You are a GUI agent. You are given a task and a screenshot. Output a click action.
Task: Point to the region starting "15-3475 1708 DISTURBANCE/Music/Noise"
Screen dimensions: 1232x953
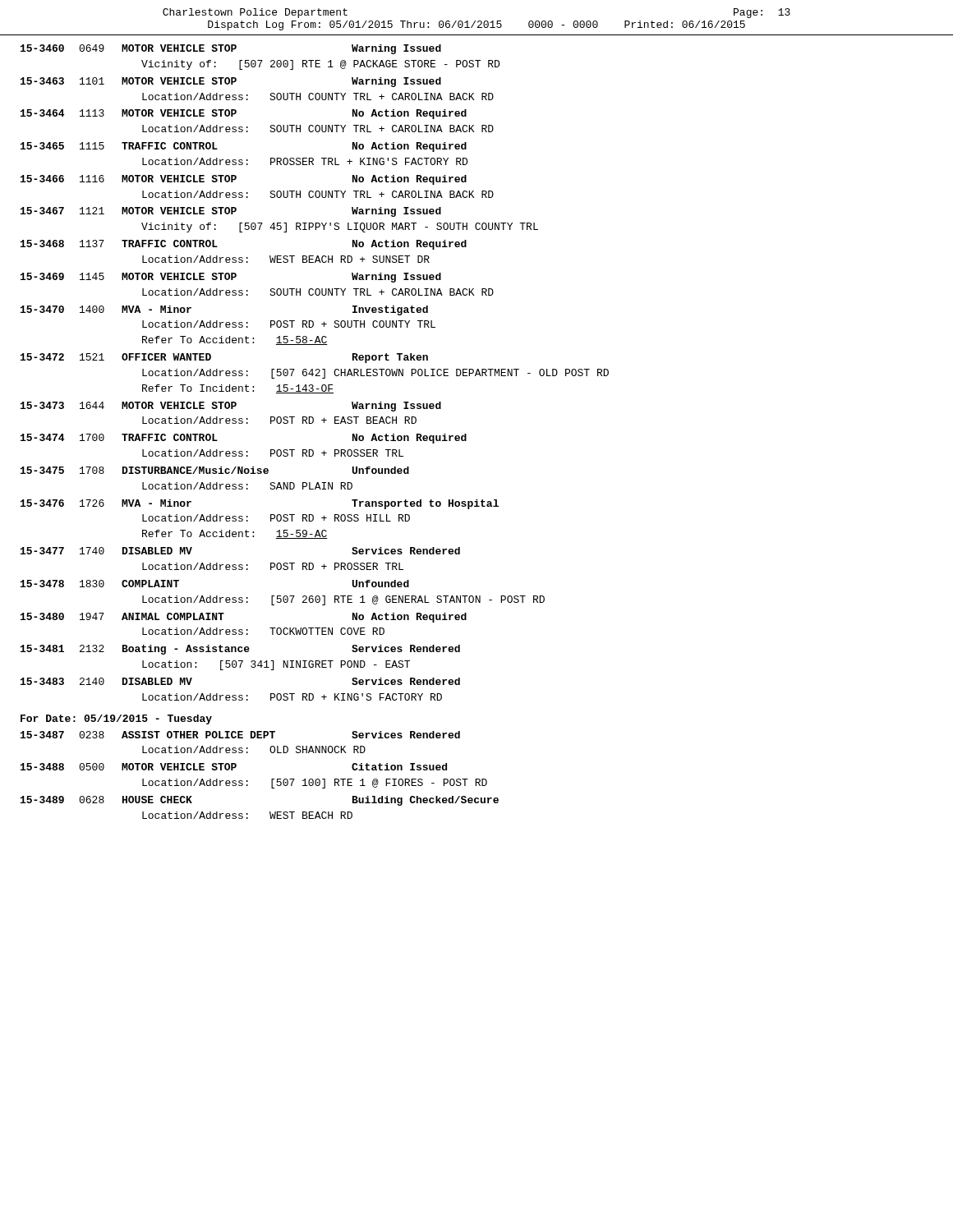(x=215, y=470)
